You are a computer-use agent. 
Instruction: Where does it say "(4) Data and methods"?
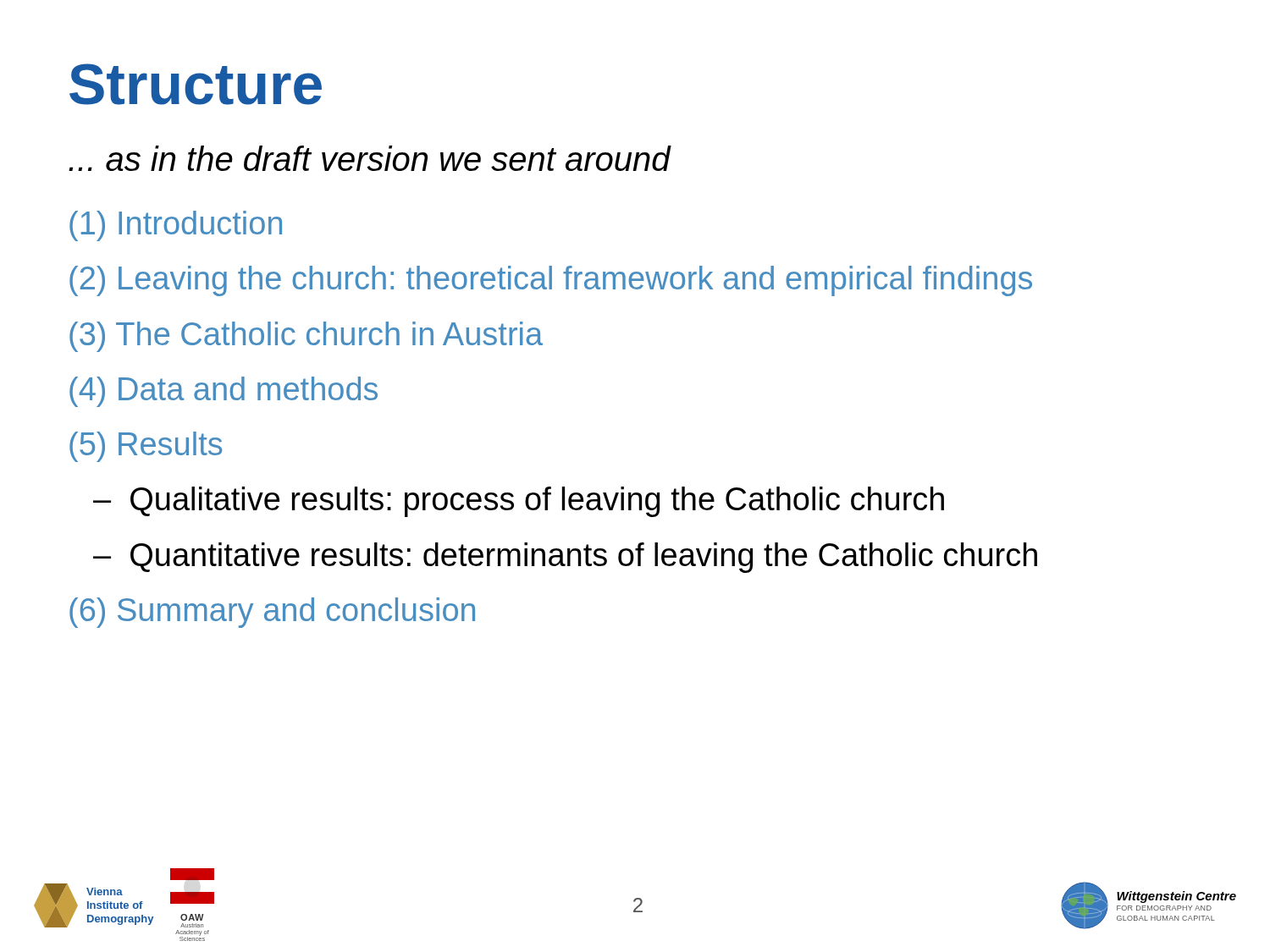[223, 389]
